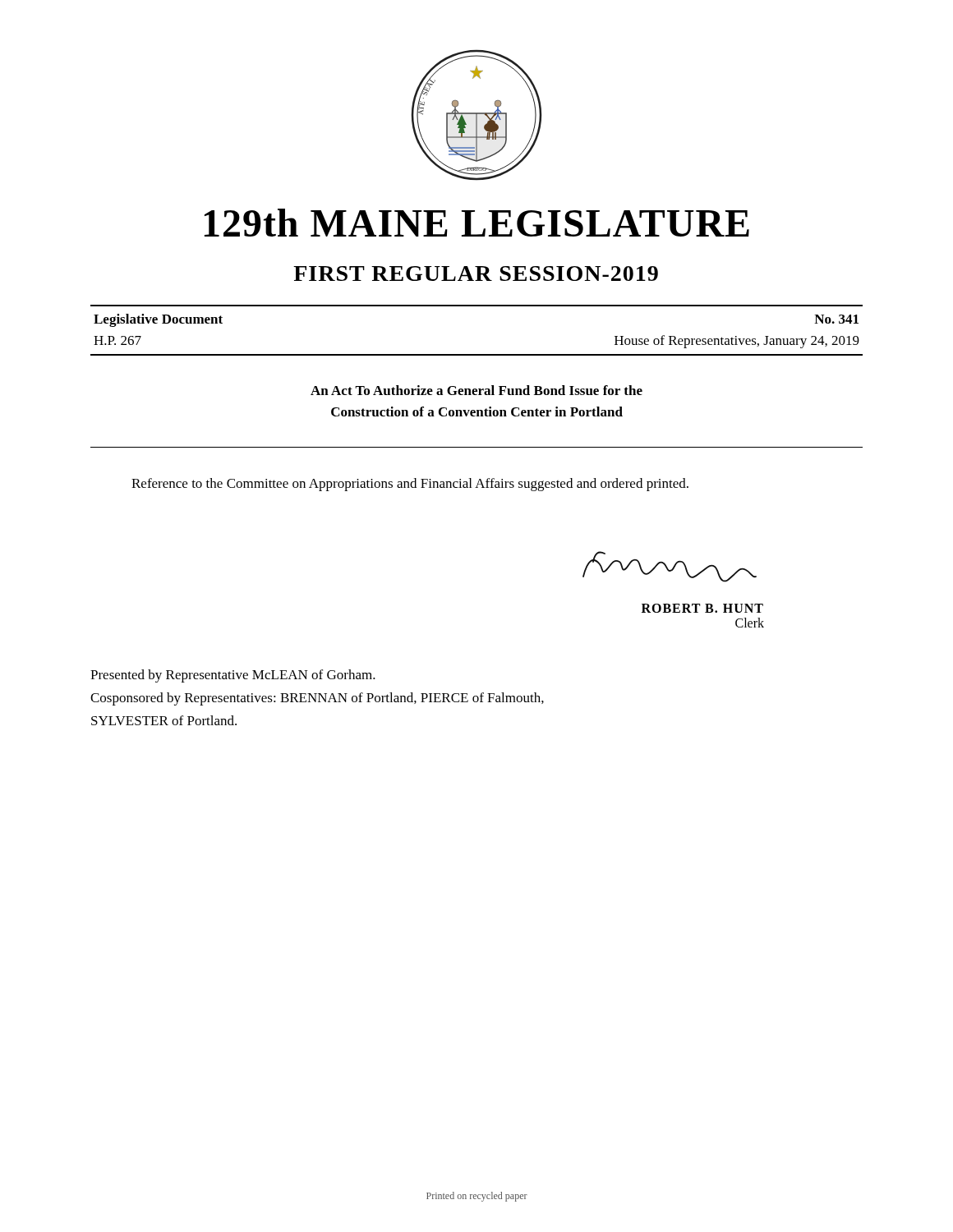Find the section header
Image resolution: width=953 pixels, height=1232 pixels.
click(476, 273)
